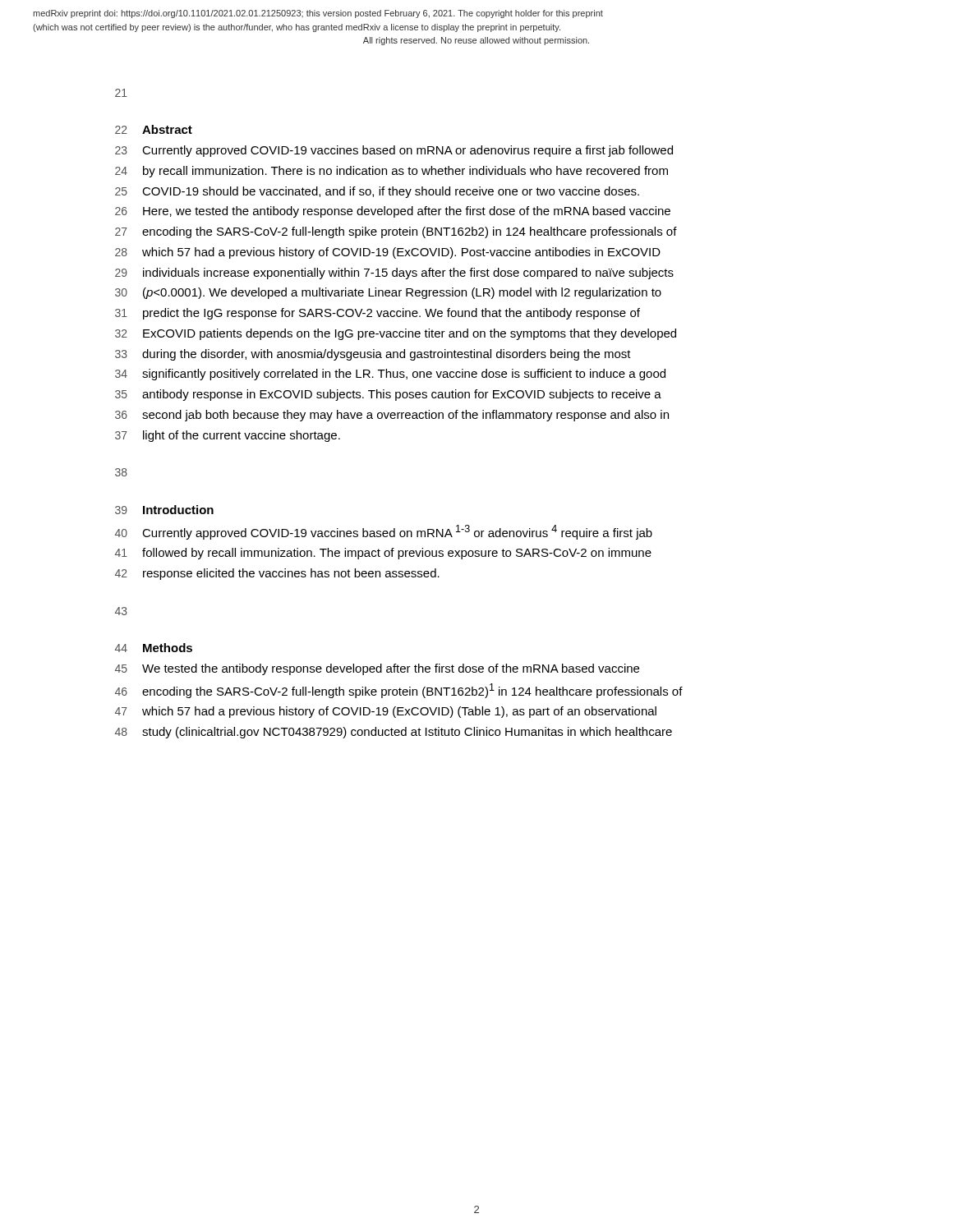Viewport: 953px width, 1232px height.
Task: Locate the text starting "29 individuals increase exponentially"
Action: click(481, 273)
